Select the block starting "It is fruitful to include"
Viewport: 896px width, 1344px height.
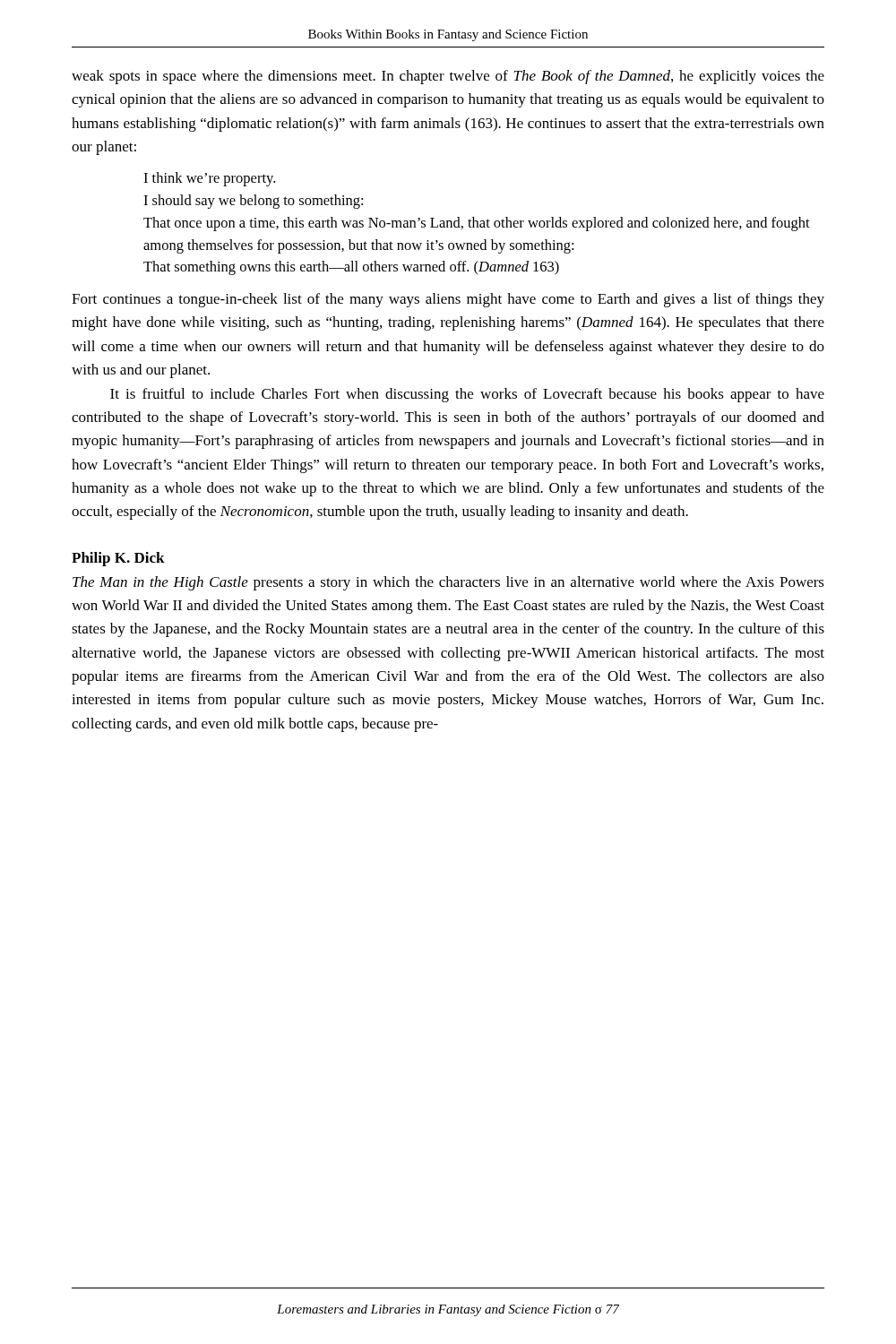pyautogui.click(x=448, y=453)
